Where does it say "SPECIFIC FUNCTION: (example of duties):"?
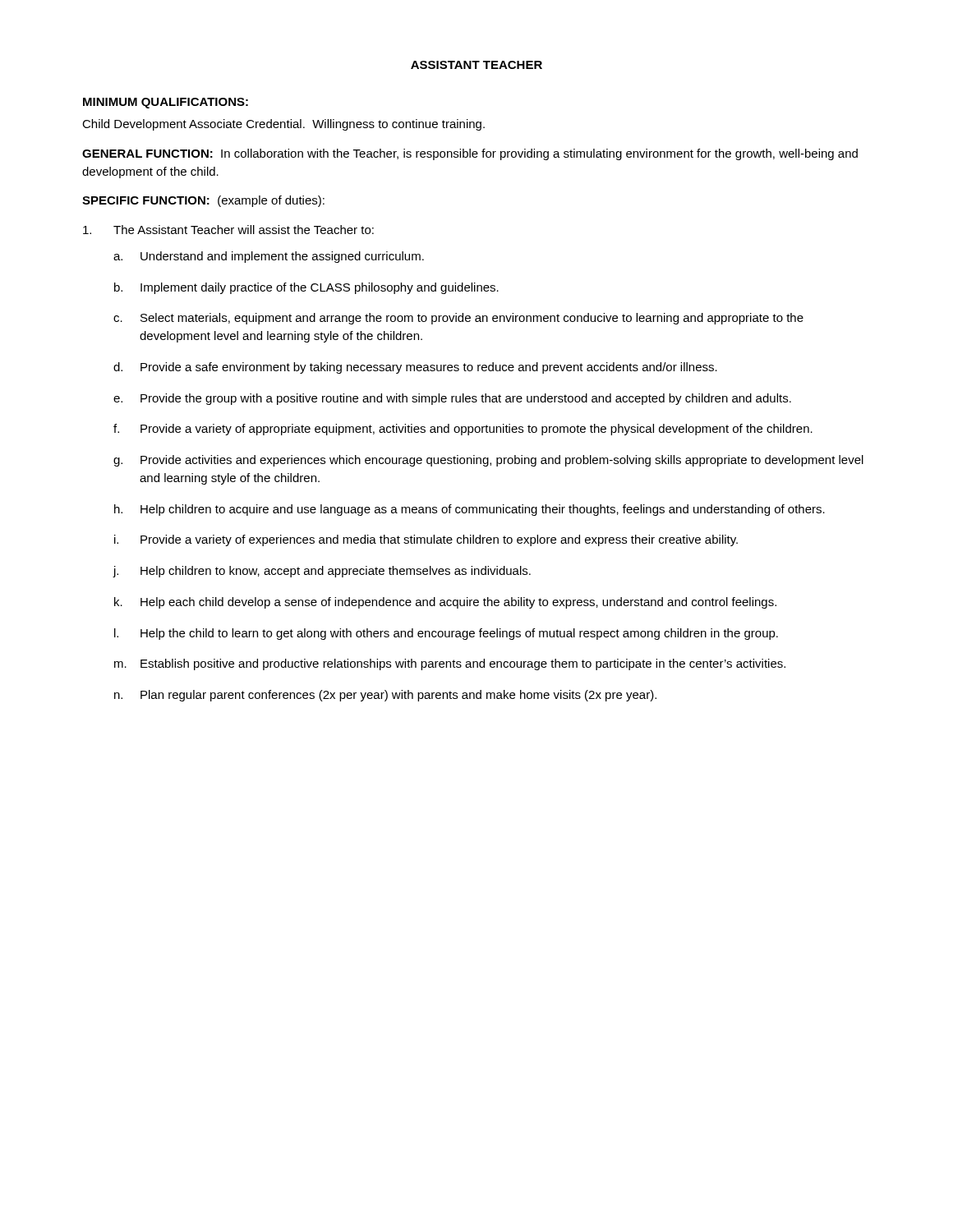 (x=204, y=200)
